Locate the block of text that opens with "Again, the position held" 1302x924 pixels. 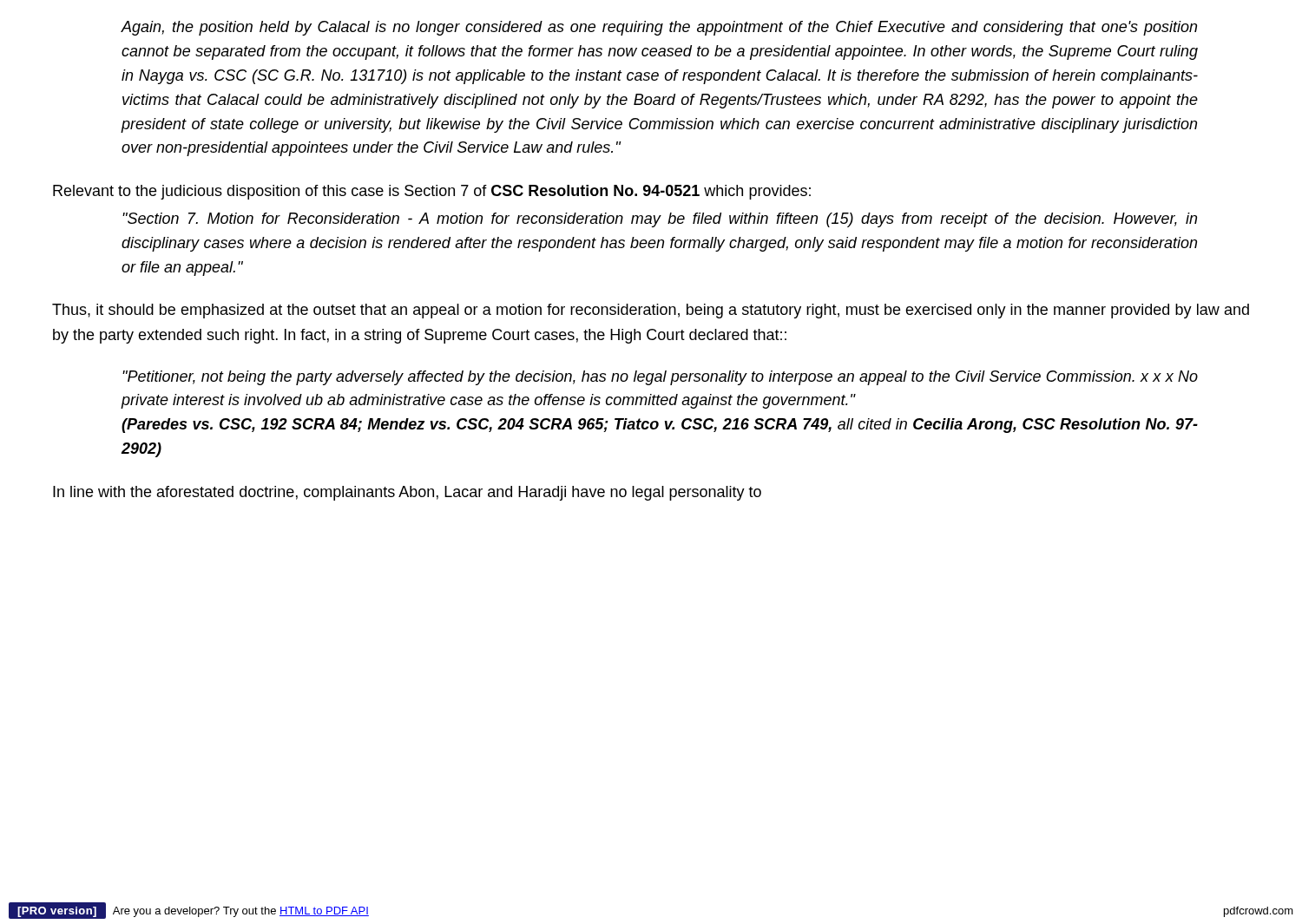660,88
